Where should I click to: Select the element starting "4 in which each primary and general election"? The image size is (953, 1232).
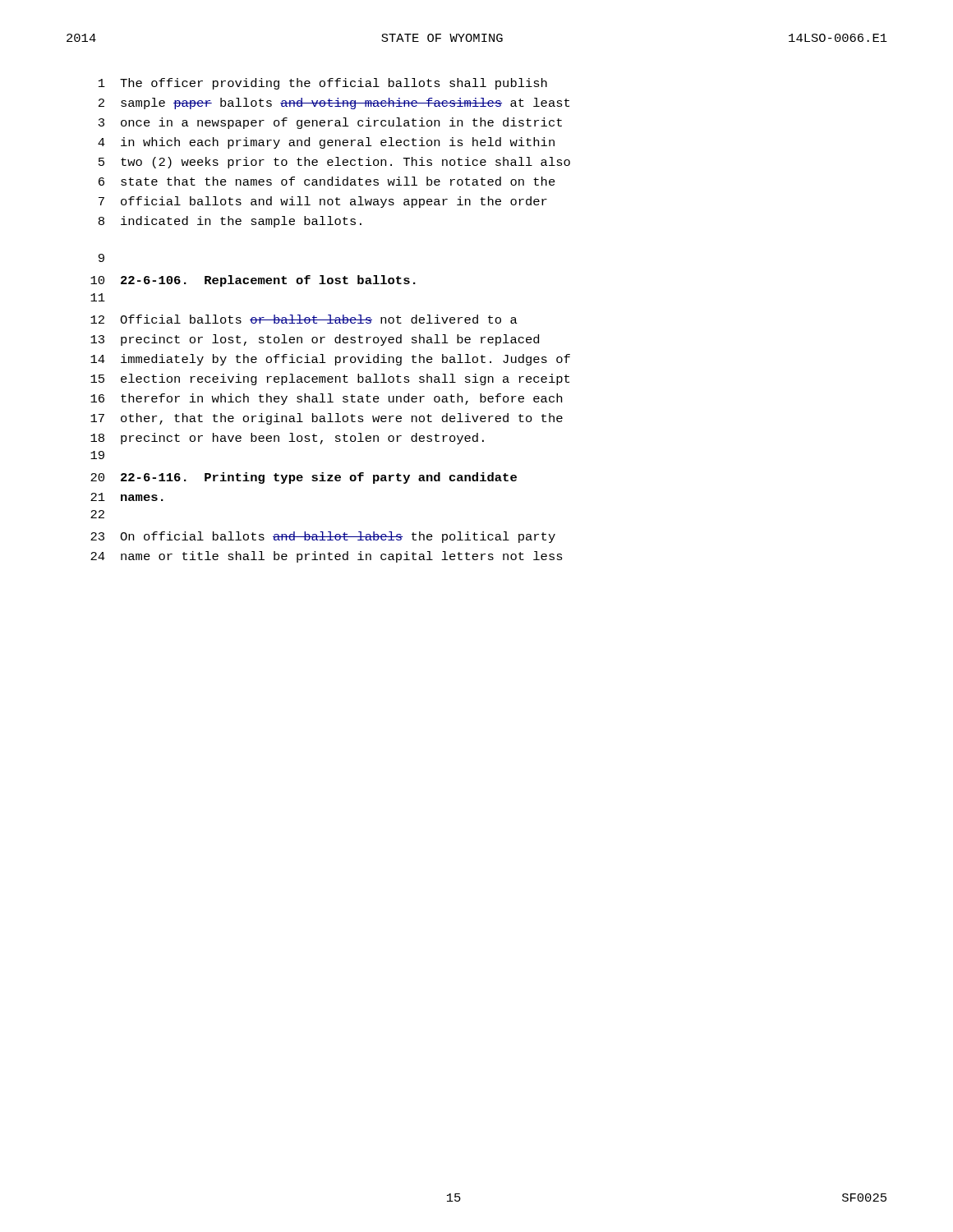coord(476,143)
